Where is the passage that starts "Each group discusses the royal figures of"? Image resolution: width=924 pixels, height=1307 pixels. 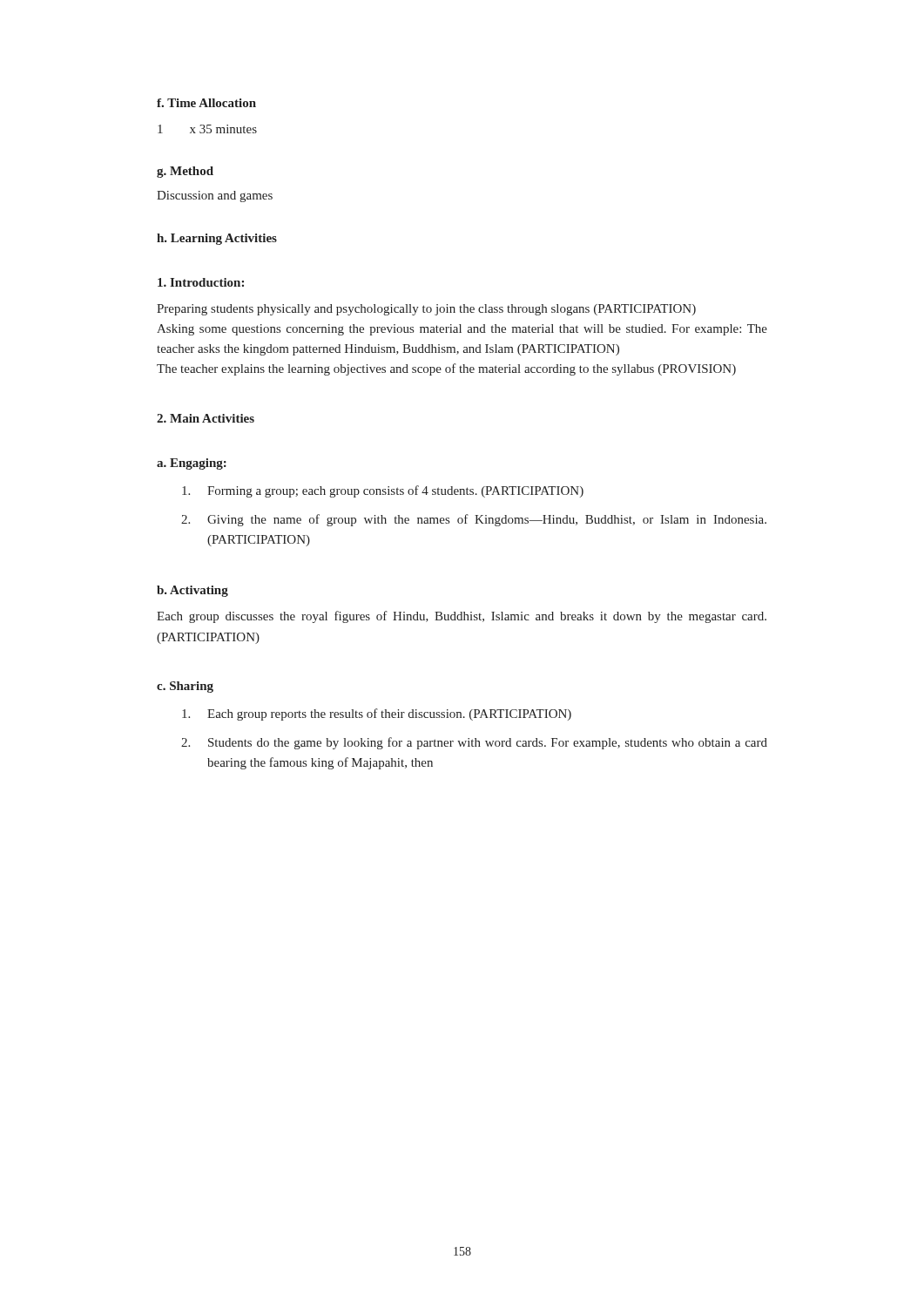462,626
